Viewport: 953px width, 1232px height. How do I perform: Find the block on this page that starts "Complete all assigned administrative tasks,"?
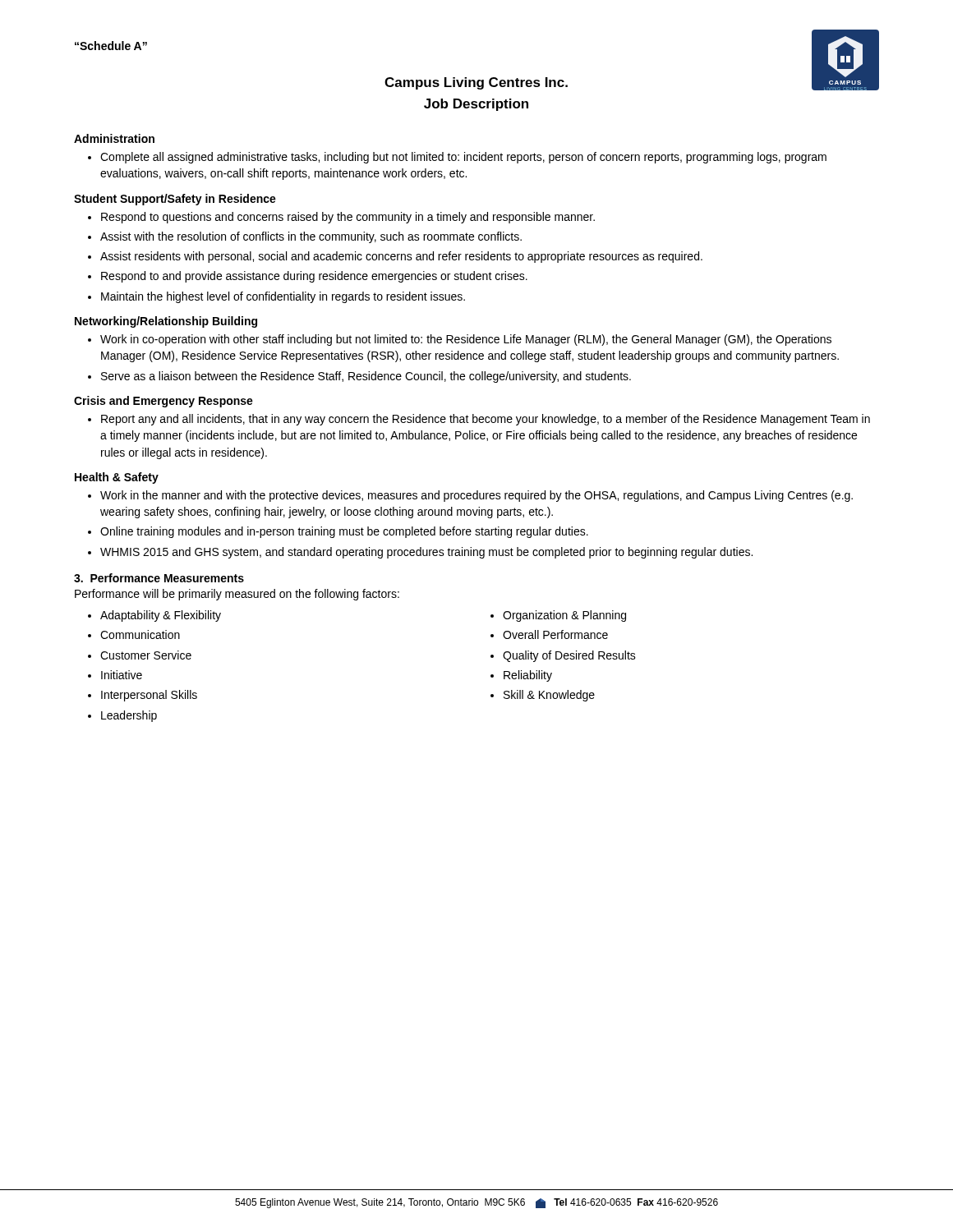click(464, 165)
